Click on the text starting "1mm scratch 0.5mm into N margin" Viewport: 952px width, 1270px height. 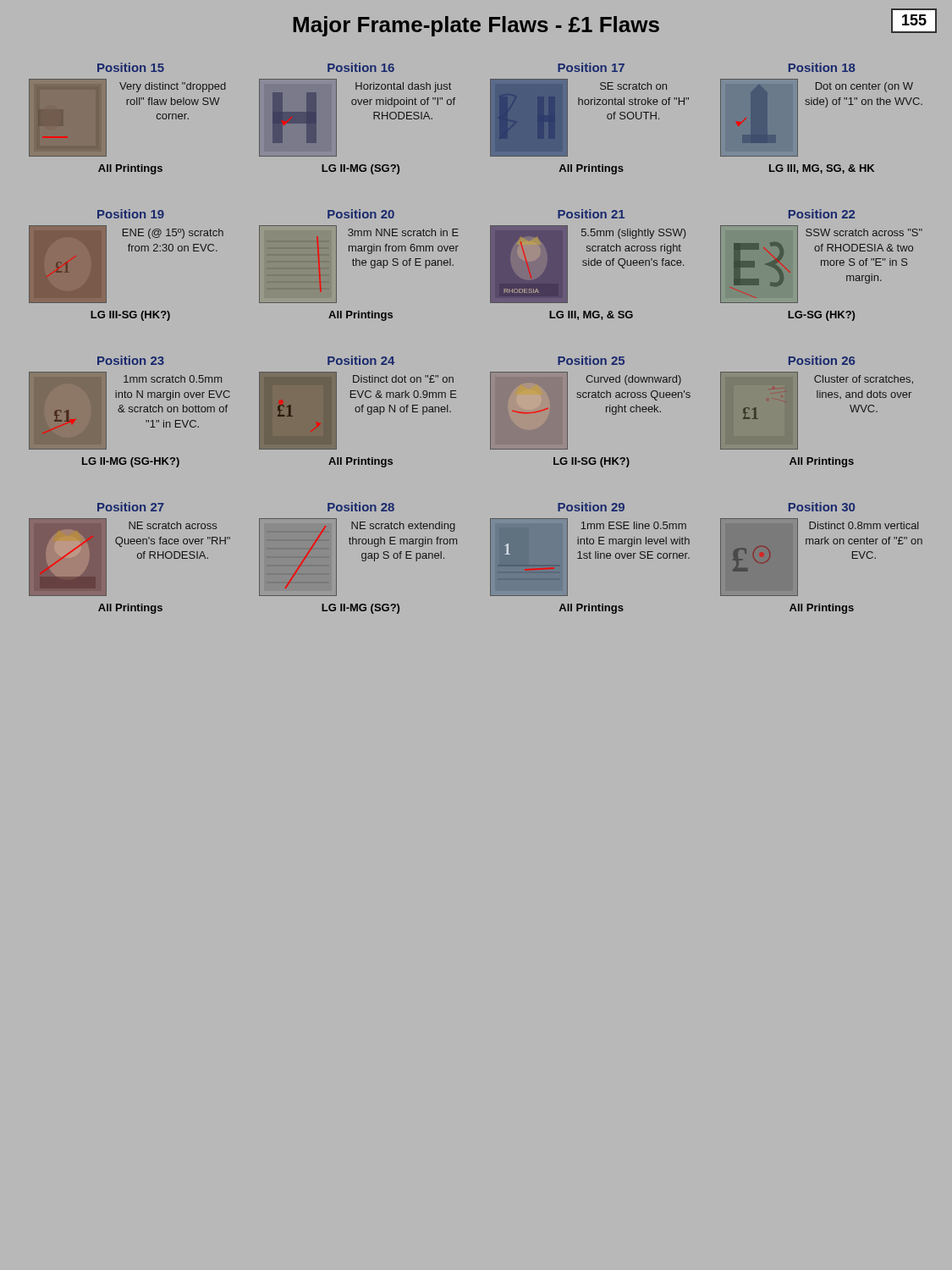click(173, 401)
